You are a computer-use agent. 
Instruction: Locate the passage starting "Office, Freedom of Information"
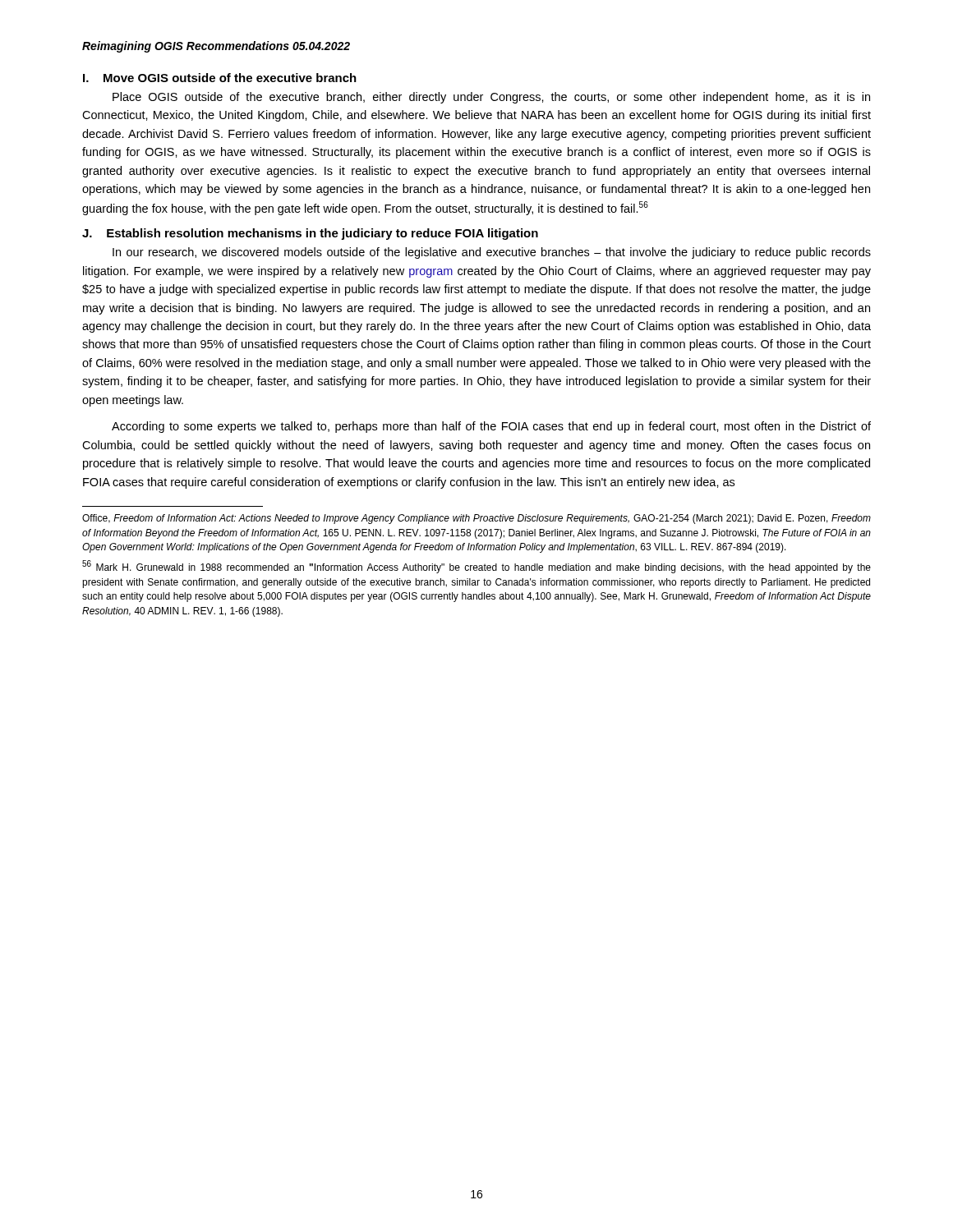click(476, 565)
